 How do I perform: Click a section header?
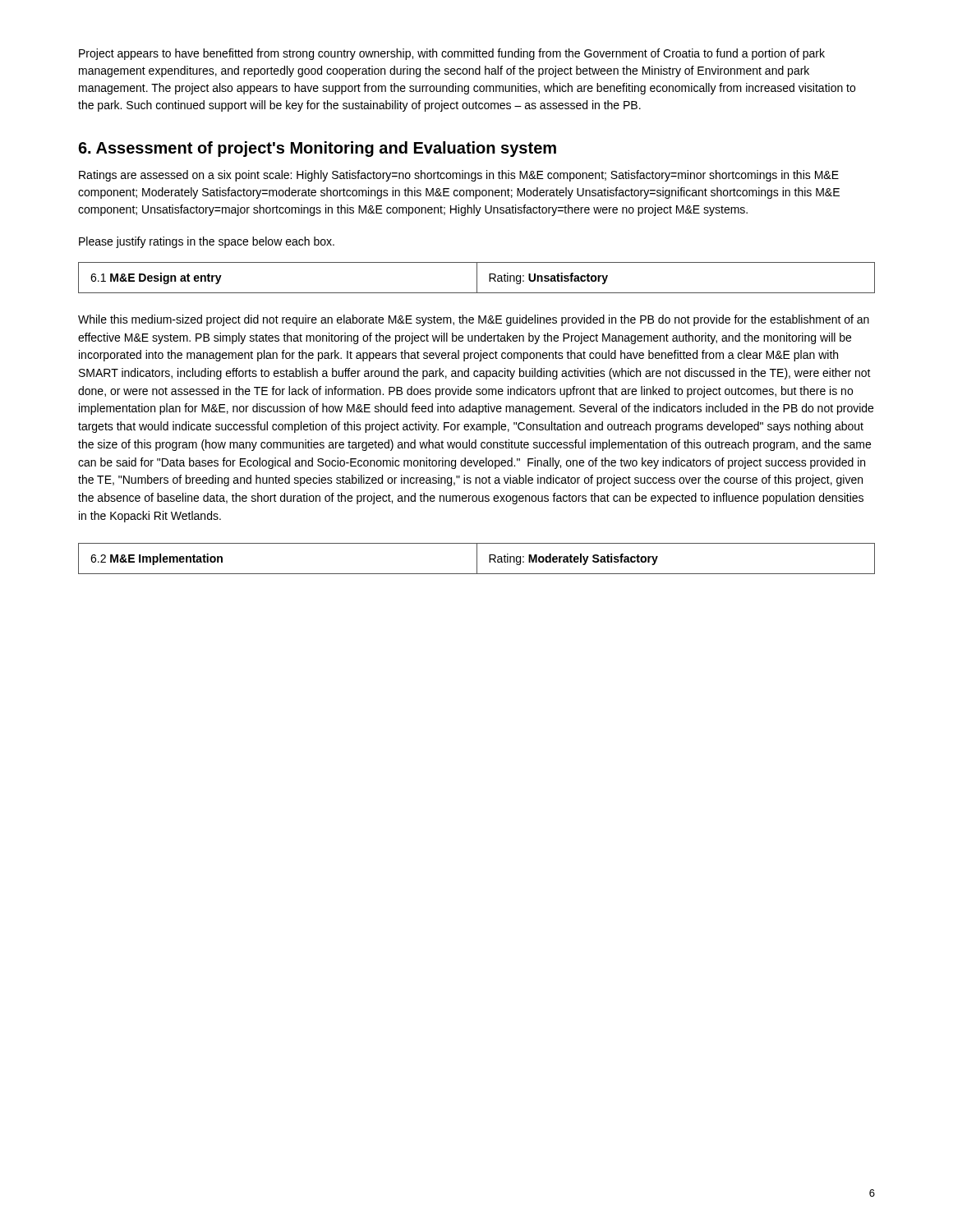(x=318, y=148)
